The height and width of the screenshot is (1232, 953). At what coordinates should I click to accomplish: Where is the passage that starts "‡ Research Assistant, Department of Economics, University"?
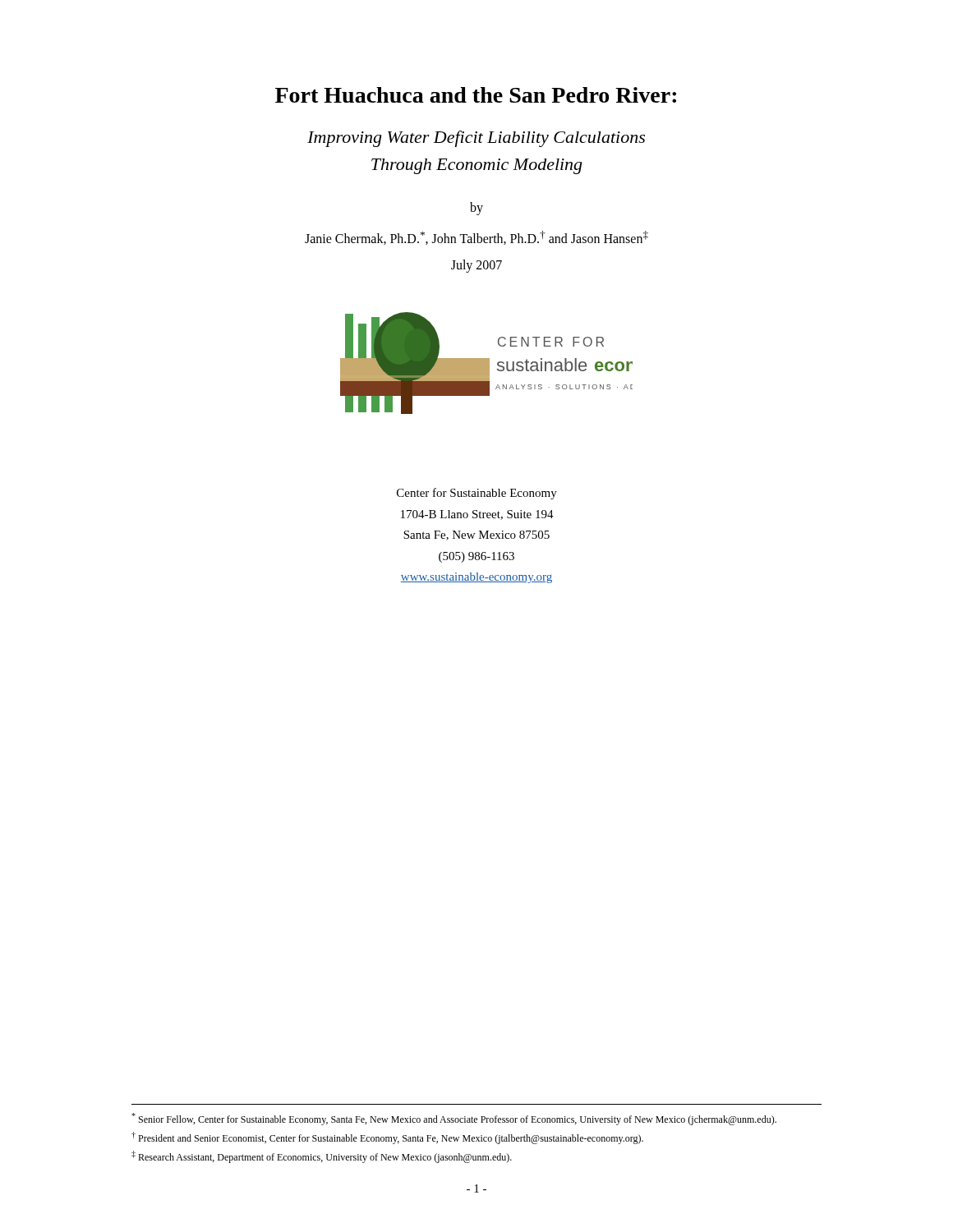click(x=322, y=1156)
